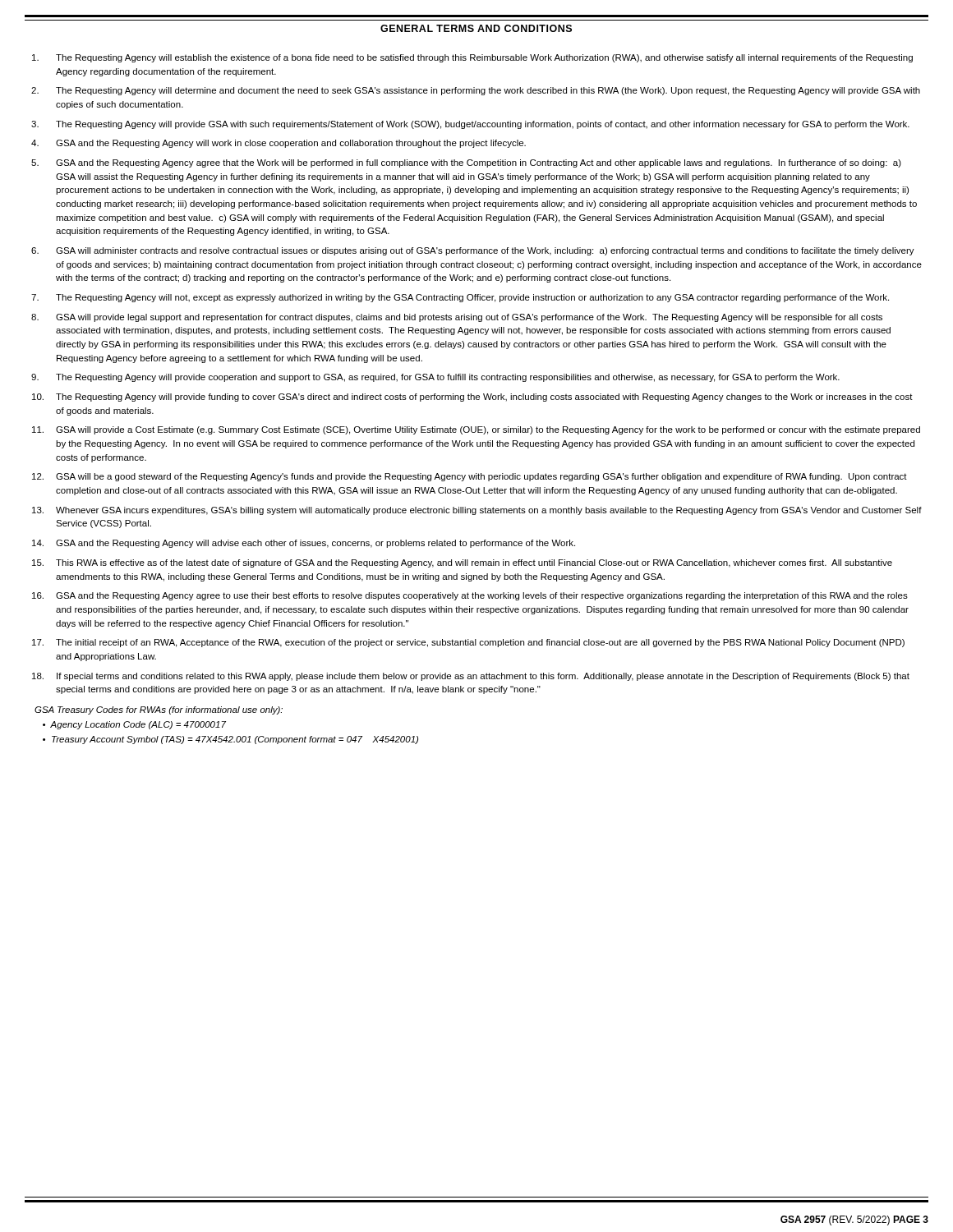Select the text starting "3. The Requesting Agency will provide GSA"
953x1232 pixels.
click(476, 124)
